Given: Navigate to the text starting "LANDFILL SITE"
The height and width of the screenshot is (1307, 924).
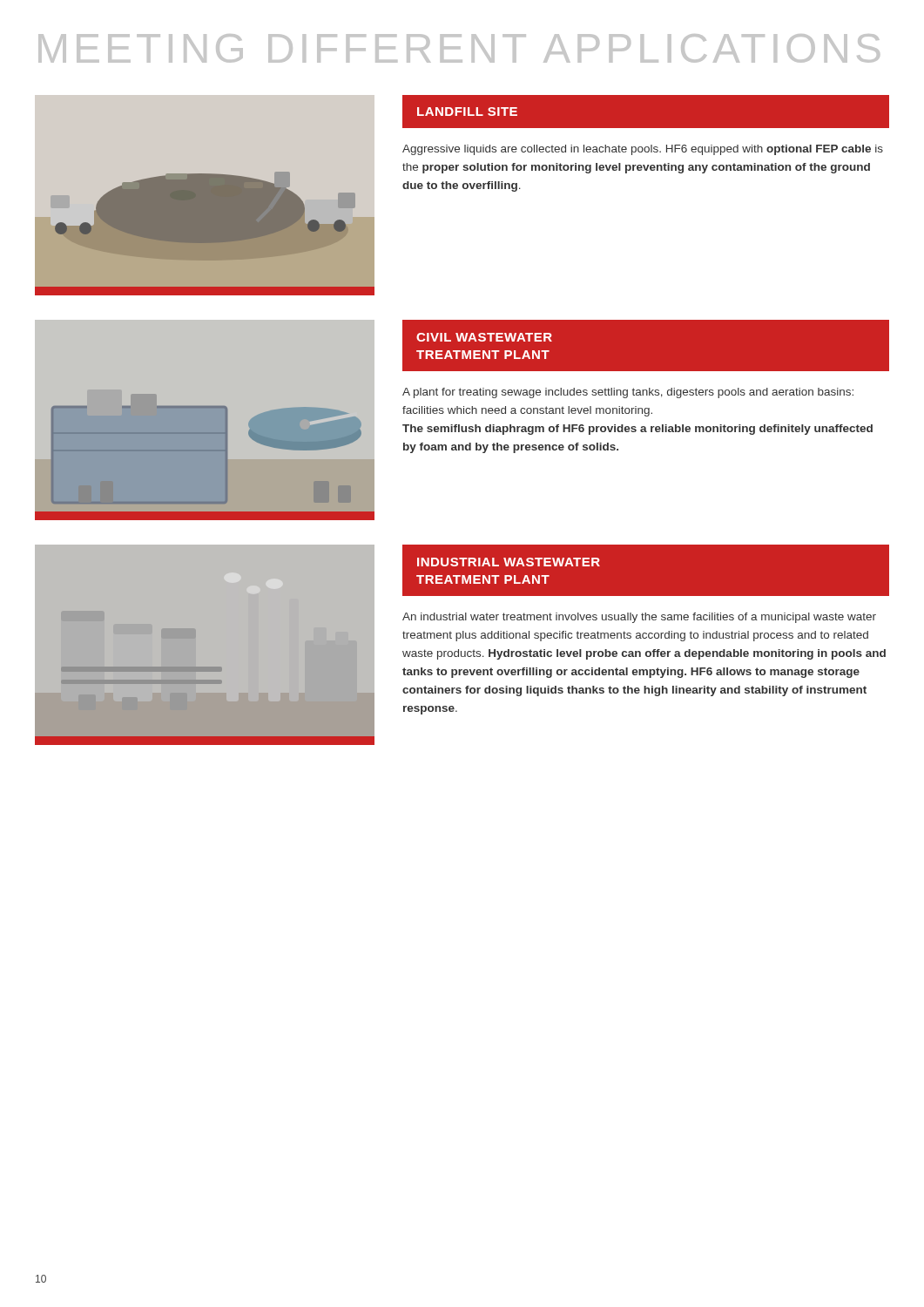Looking at the screenshot, I should (467, 111).
